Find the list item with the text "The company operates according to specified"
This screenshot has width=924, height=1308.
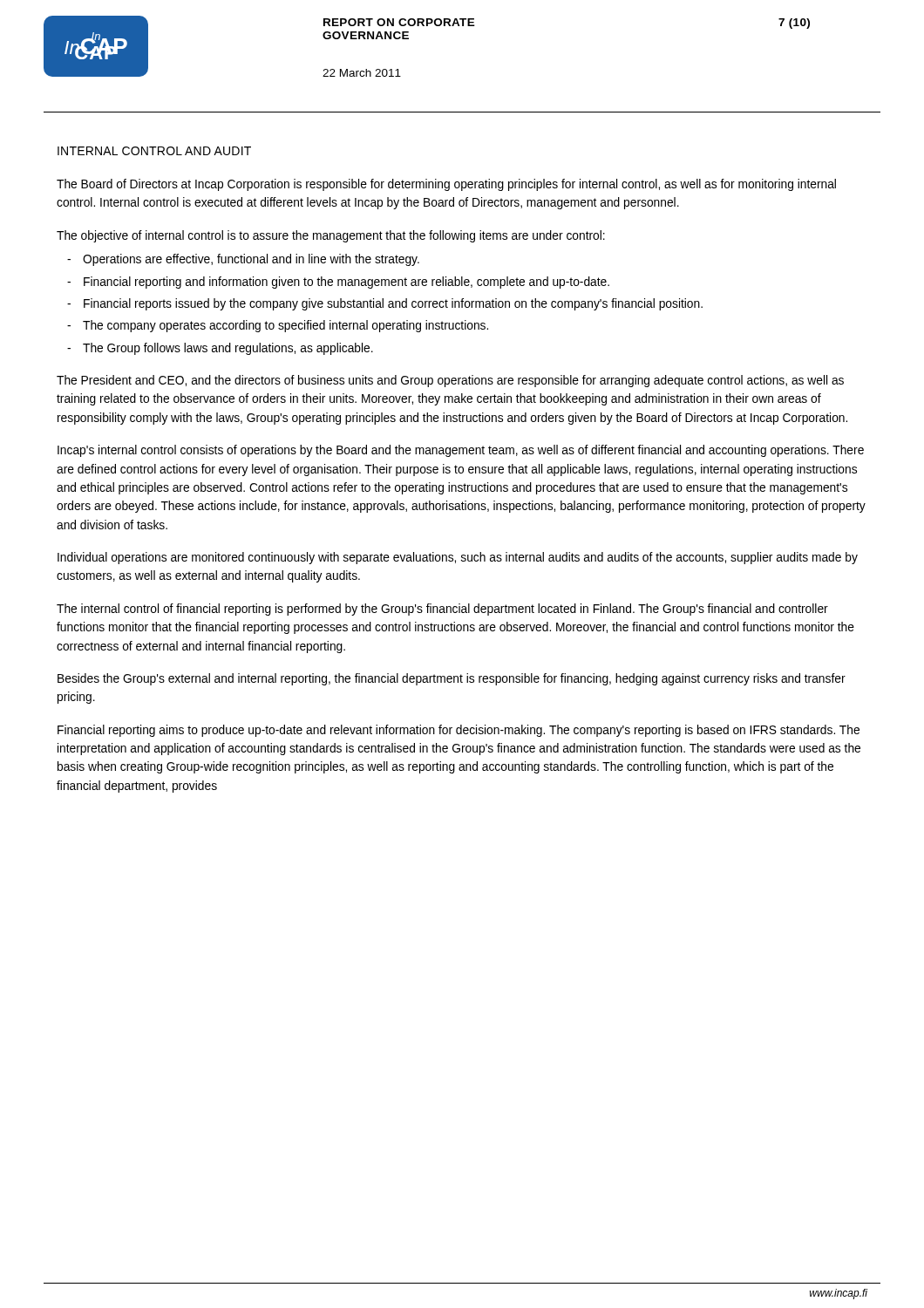click(x=286, y=326)
